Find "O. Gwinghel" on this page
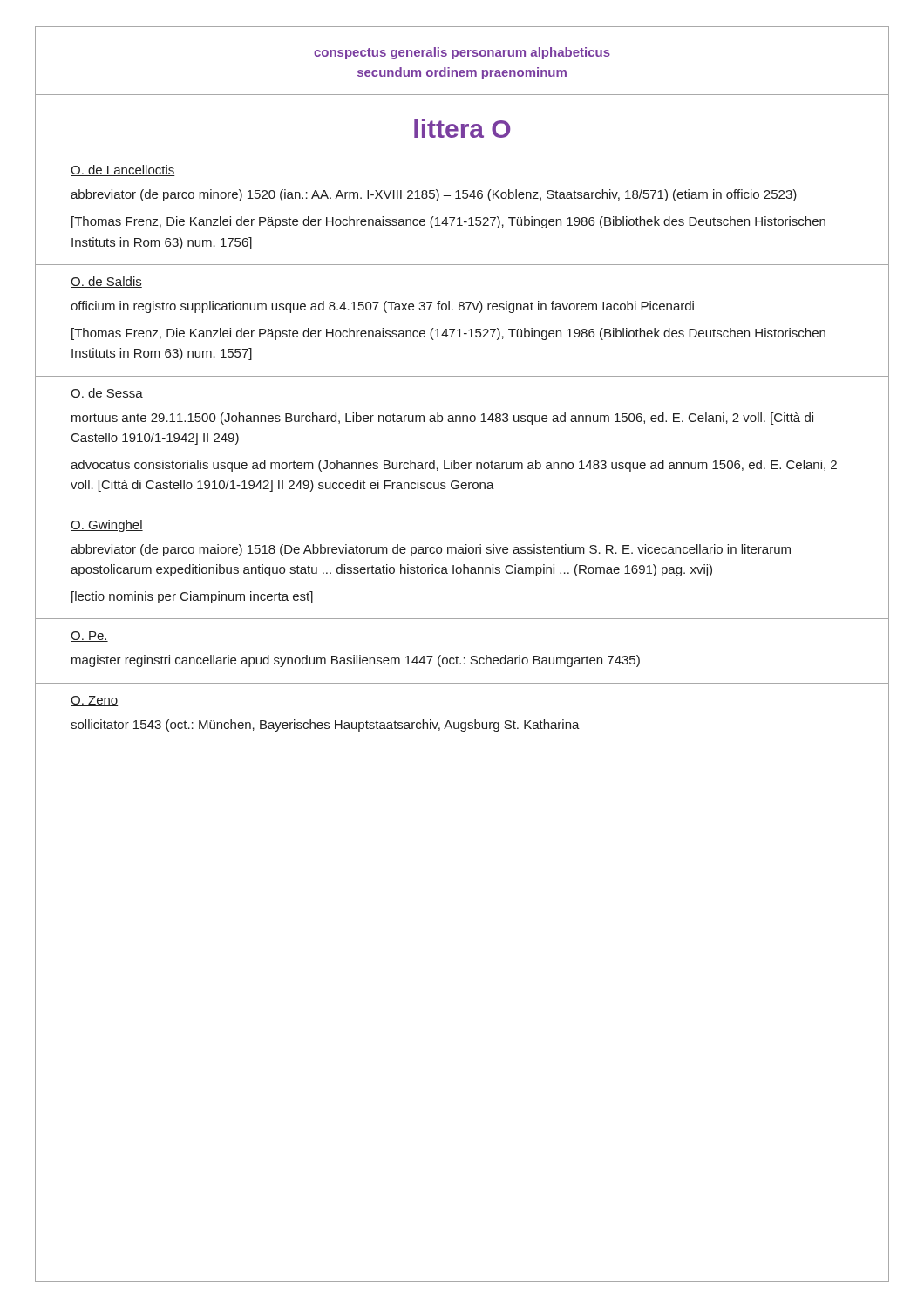This screenshot has width=924, height=1308. (x=107, y=524)
